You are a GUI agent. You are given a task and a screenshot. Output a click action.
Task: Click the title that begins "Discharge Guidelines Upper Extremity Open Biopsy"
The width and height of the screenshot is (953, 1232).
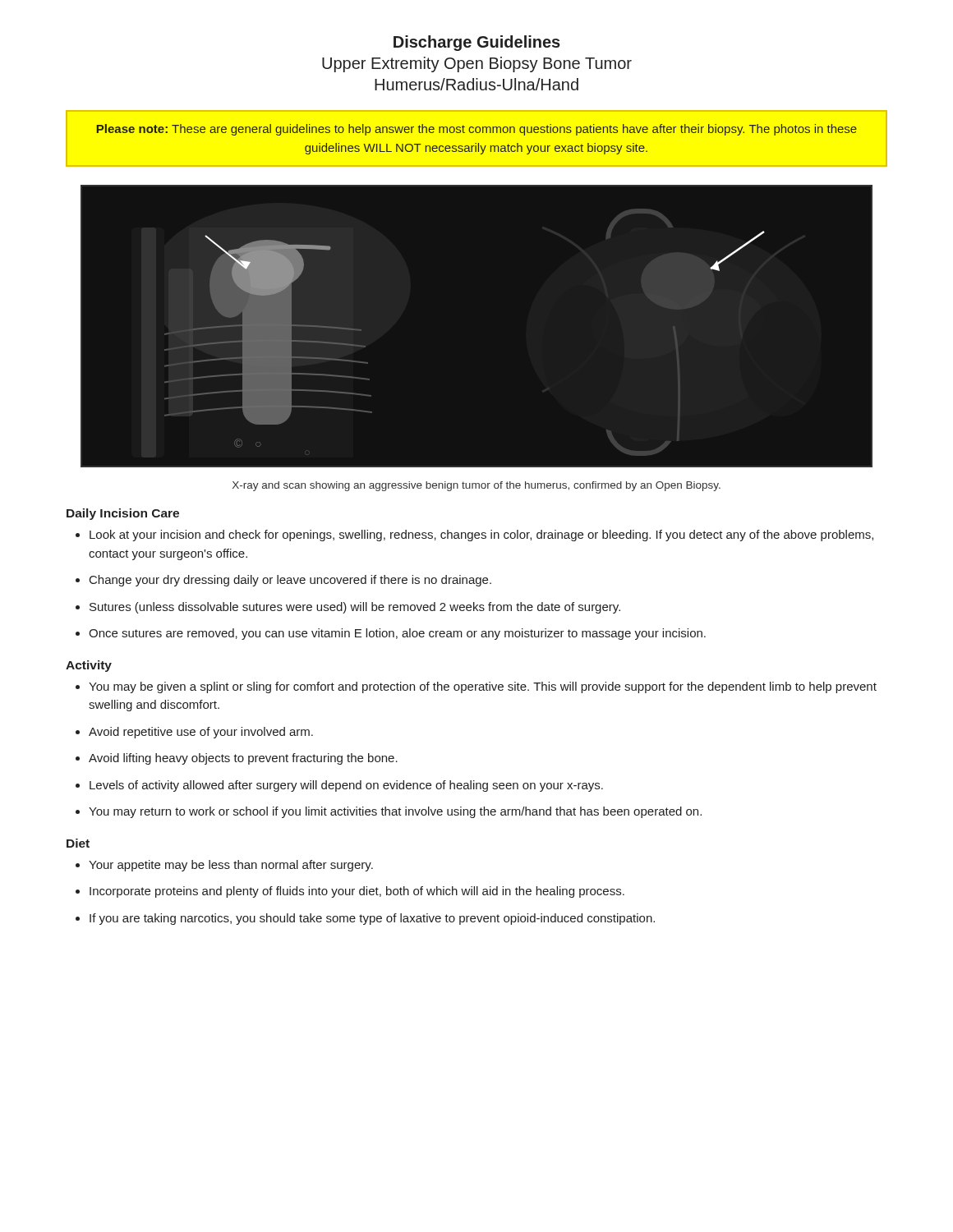click(x=476, y=63)
